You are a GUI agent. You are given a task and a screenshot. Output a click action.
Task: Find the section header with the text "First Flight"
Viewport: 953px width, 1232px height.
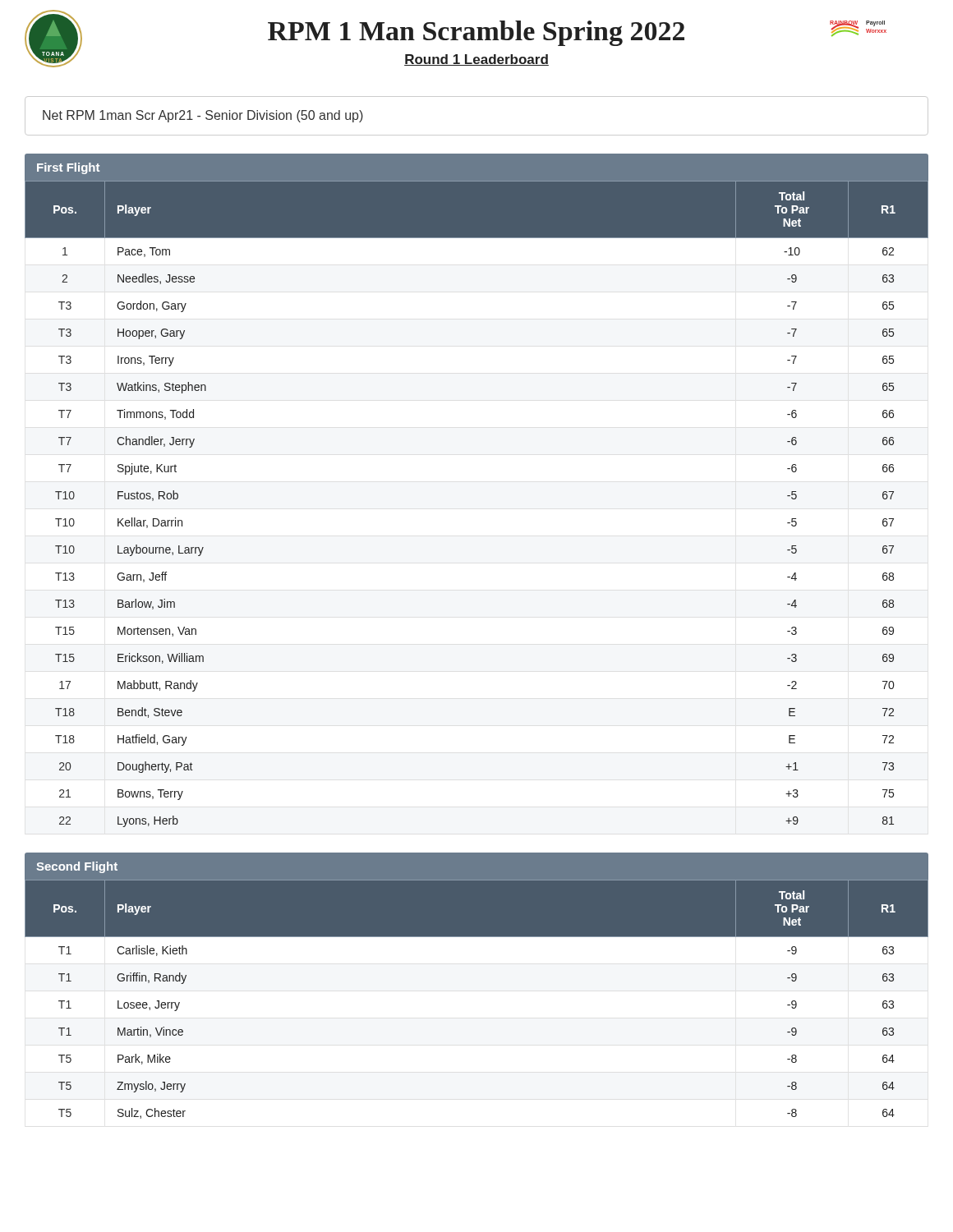click(68, 167)
